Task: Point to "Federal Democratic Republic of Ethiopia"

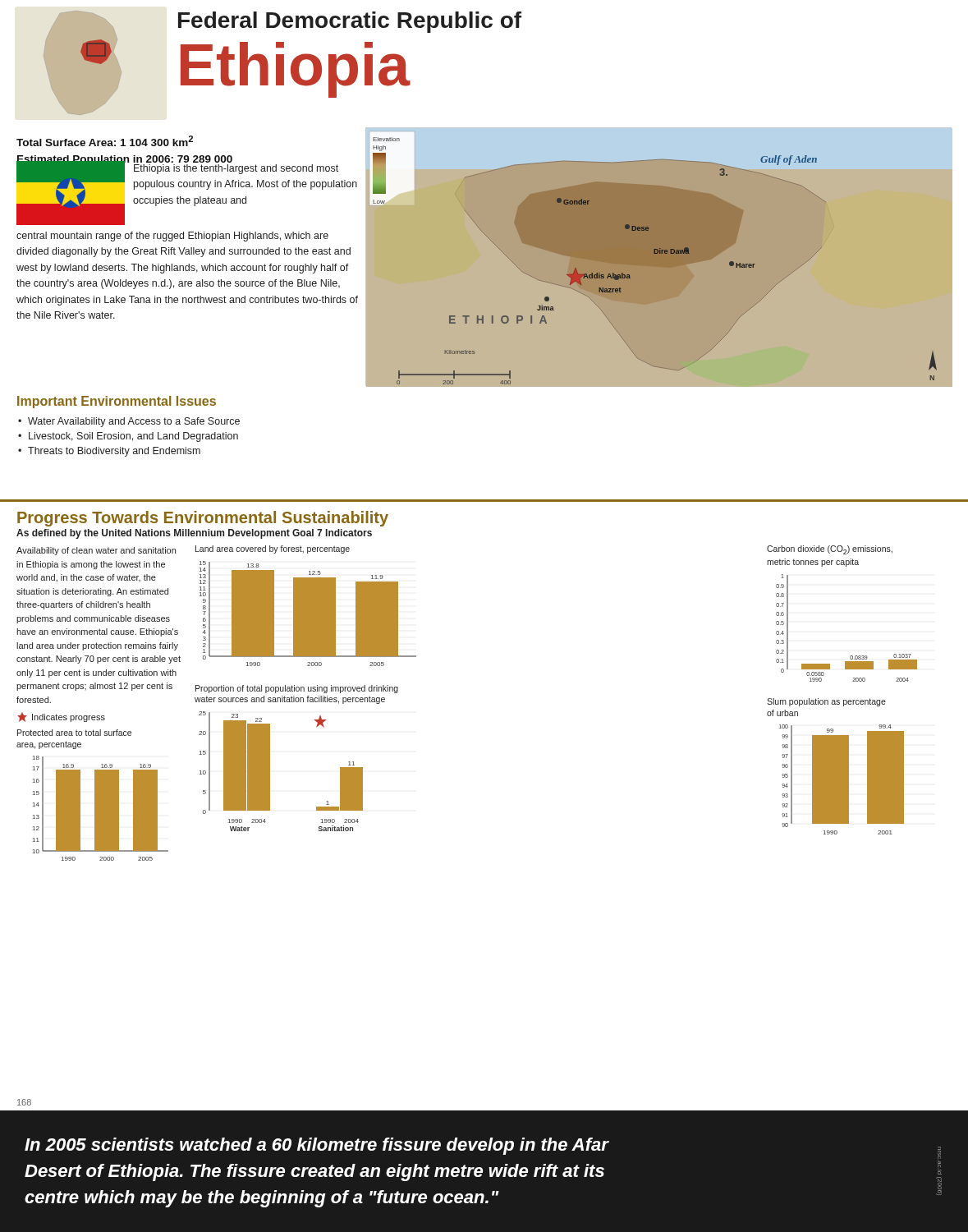Action: pyautogui.click(x=350, y=22)
